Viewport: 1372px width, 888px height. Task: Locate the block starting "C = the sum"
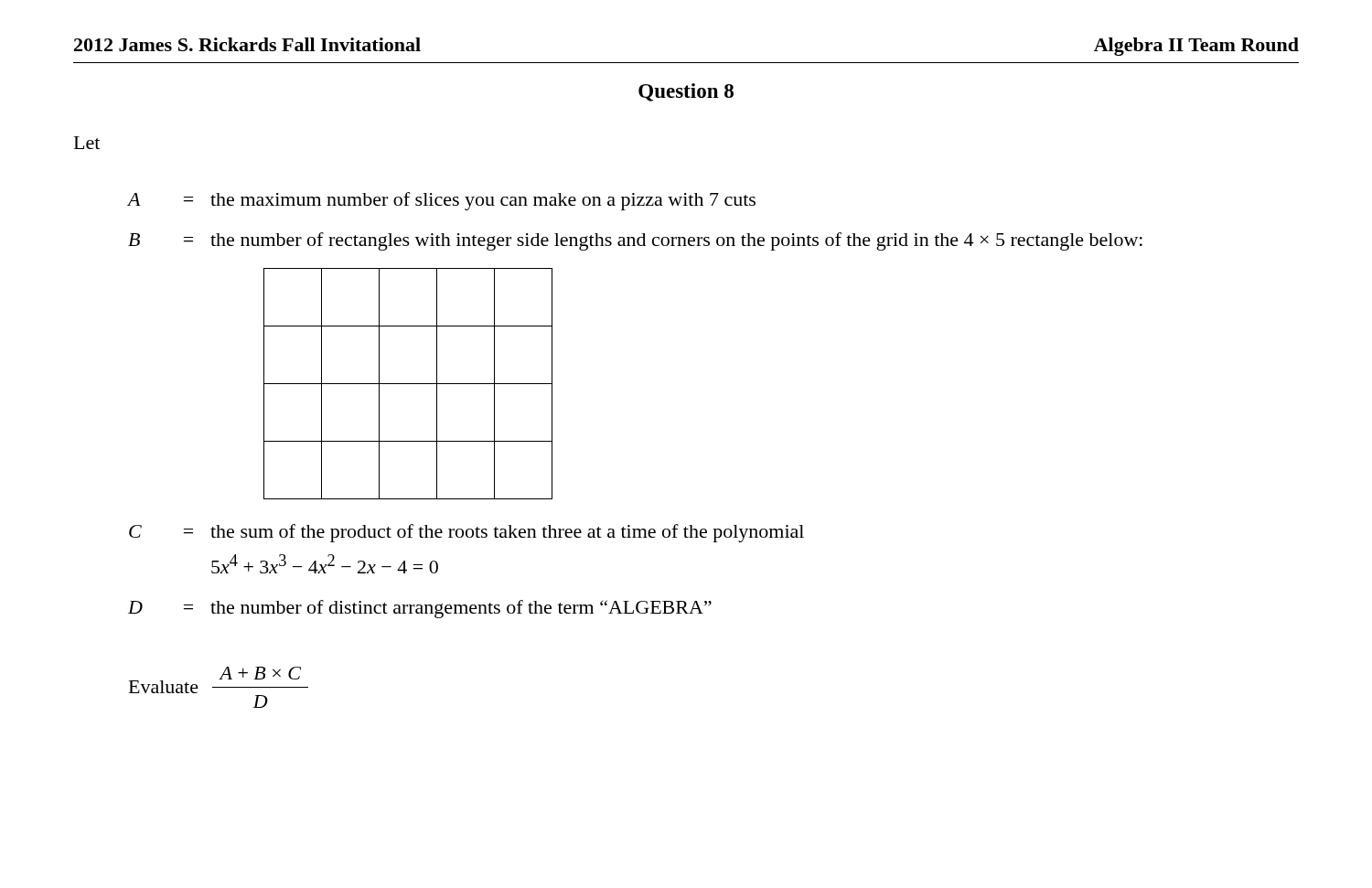(713, 549)
